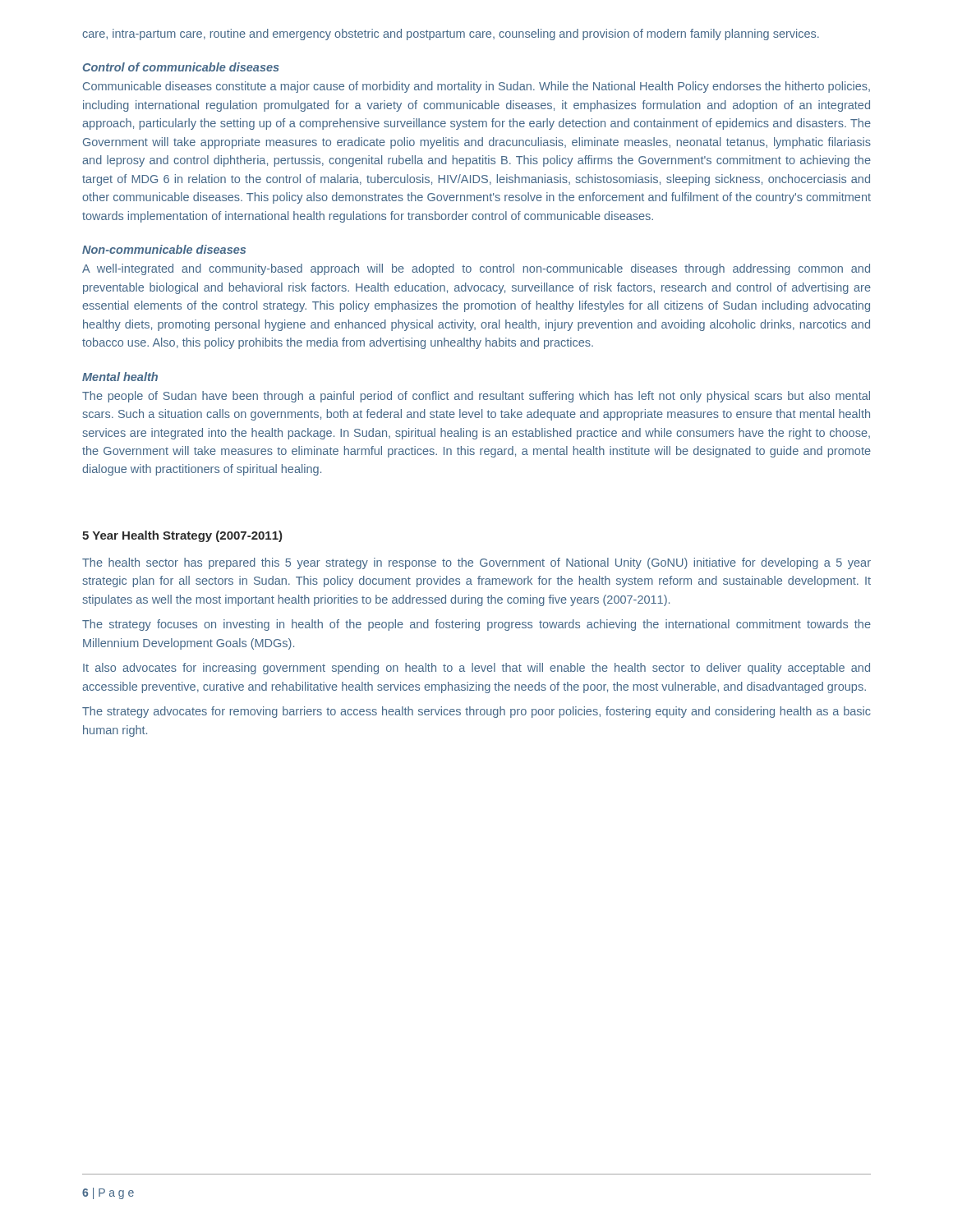Where is the passage that starts "Communicable diseases constitute a major cause of morbidity"?
Screen dimensions: 1232x953
[x=476, y=151]
